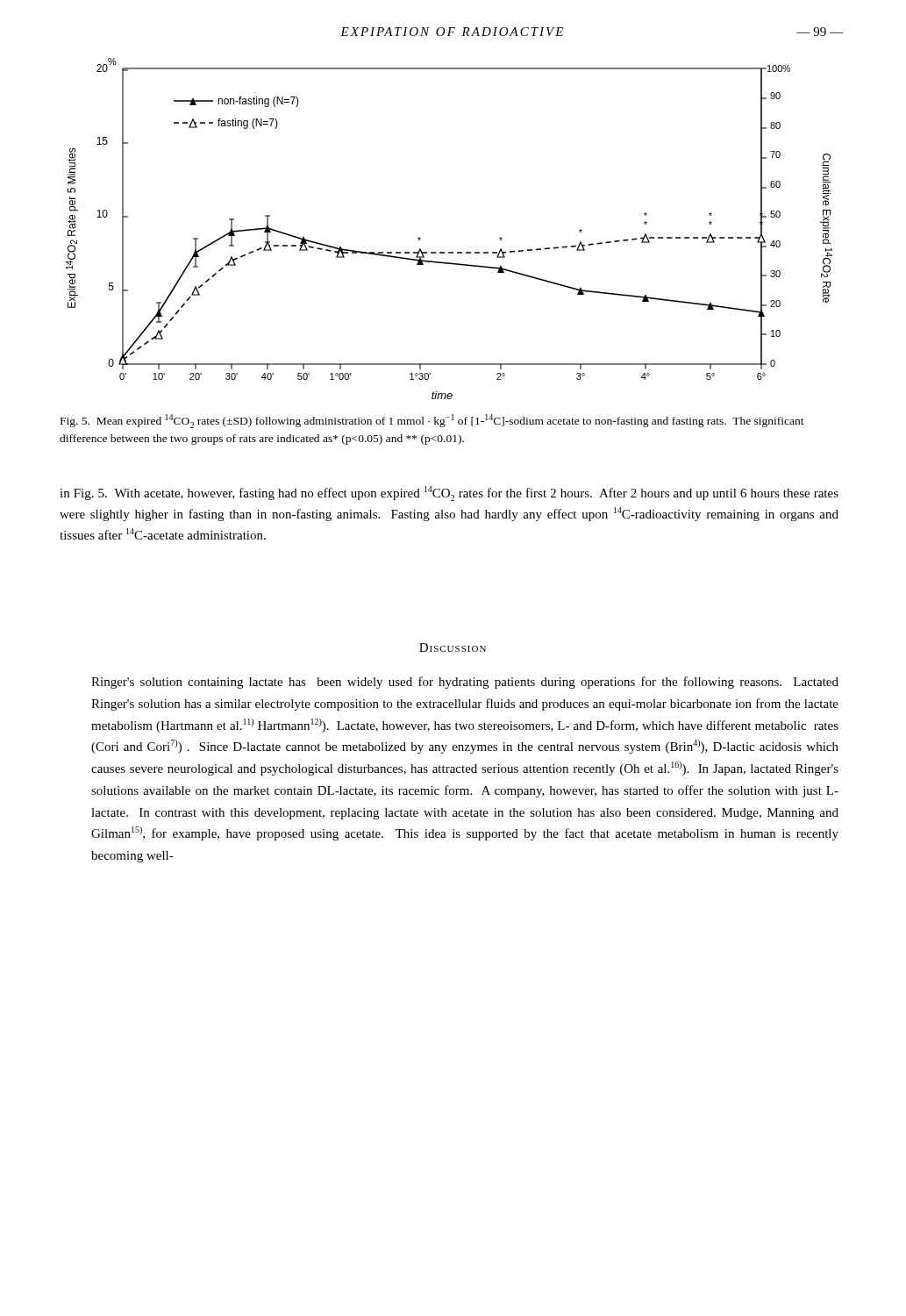Locate the passage starting "in Fig. 5. With acetate, however, fasting had"

[x=449, y=513]
